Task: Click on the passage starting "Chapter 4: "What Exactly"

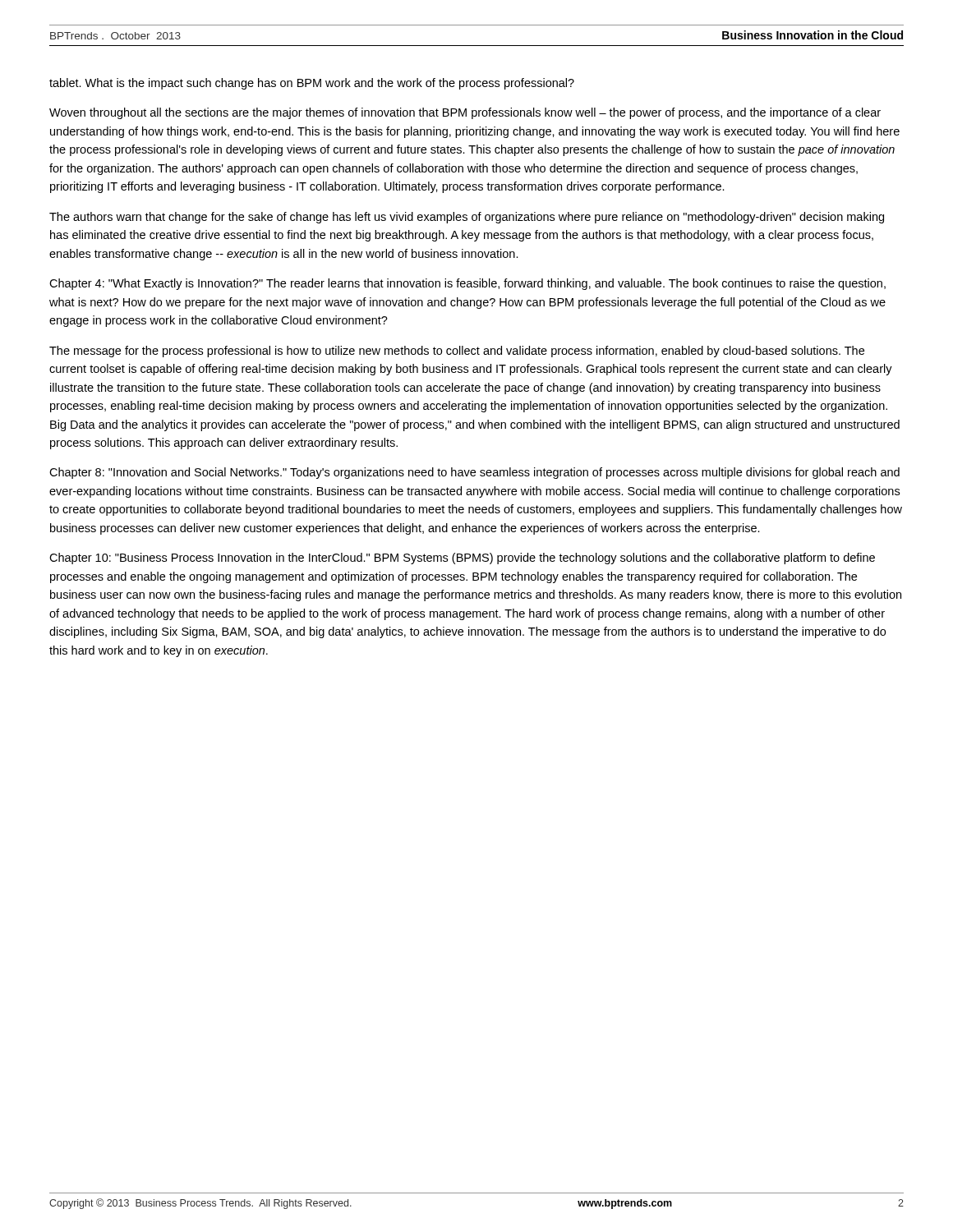Action: [x=468, y=302]
